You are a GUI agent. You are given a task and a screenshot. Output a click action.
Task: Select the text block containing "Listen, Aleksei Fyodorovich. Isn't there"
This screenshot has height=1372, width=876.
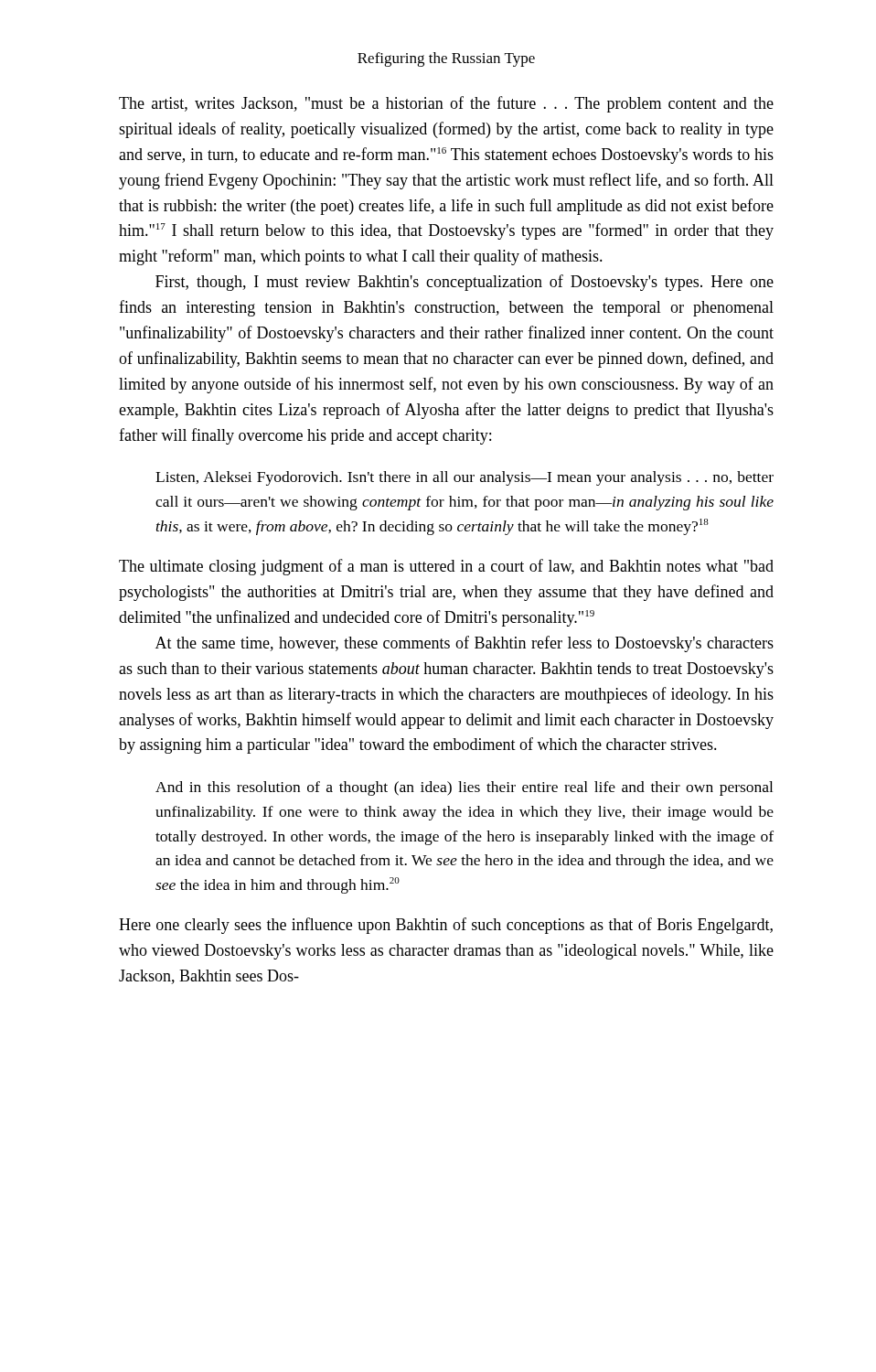pyautogui.click(x=465, y=501)
